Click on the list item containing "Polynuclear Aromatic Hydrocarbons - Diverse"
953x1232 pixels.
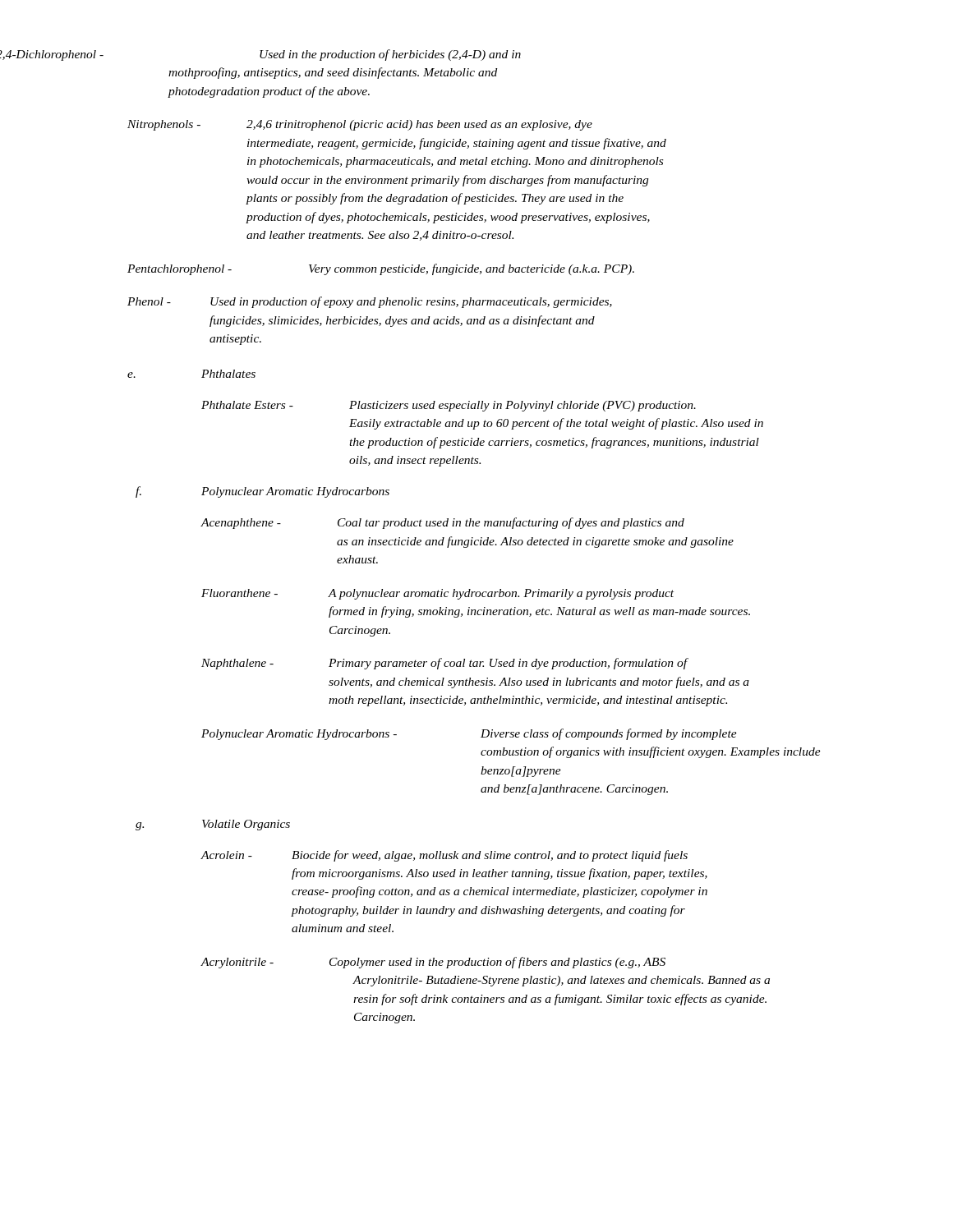(x=544, y=761)
